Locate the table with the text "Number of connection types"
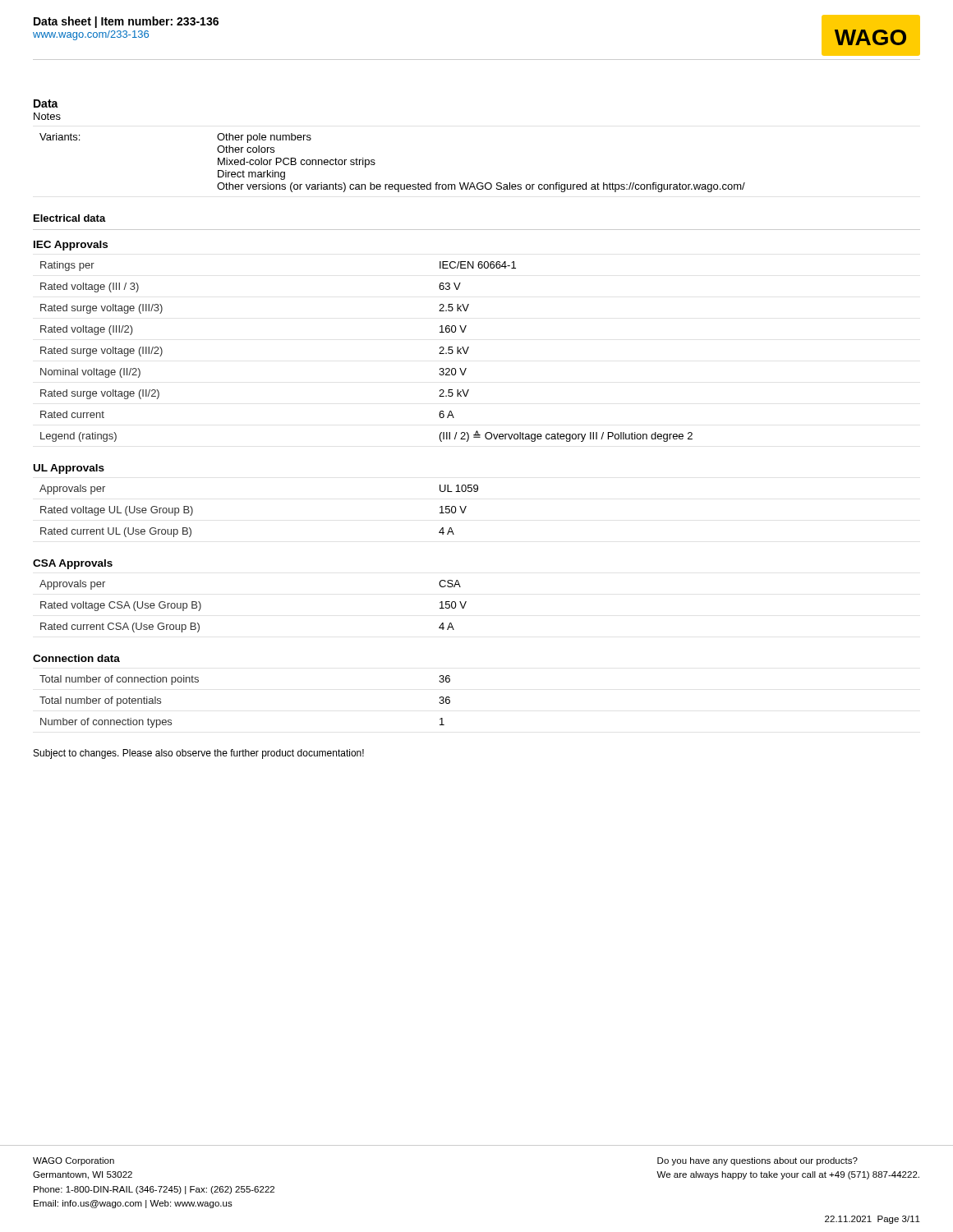 pyautogui.click(x=476, y=700)
